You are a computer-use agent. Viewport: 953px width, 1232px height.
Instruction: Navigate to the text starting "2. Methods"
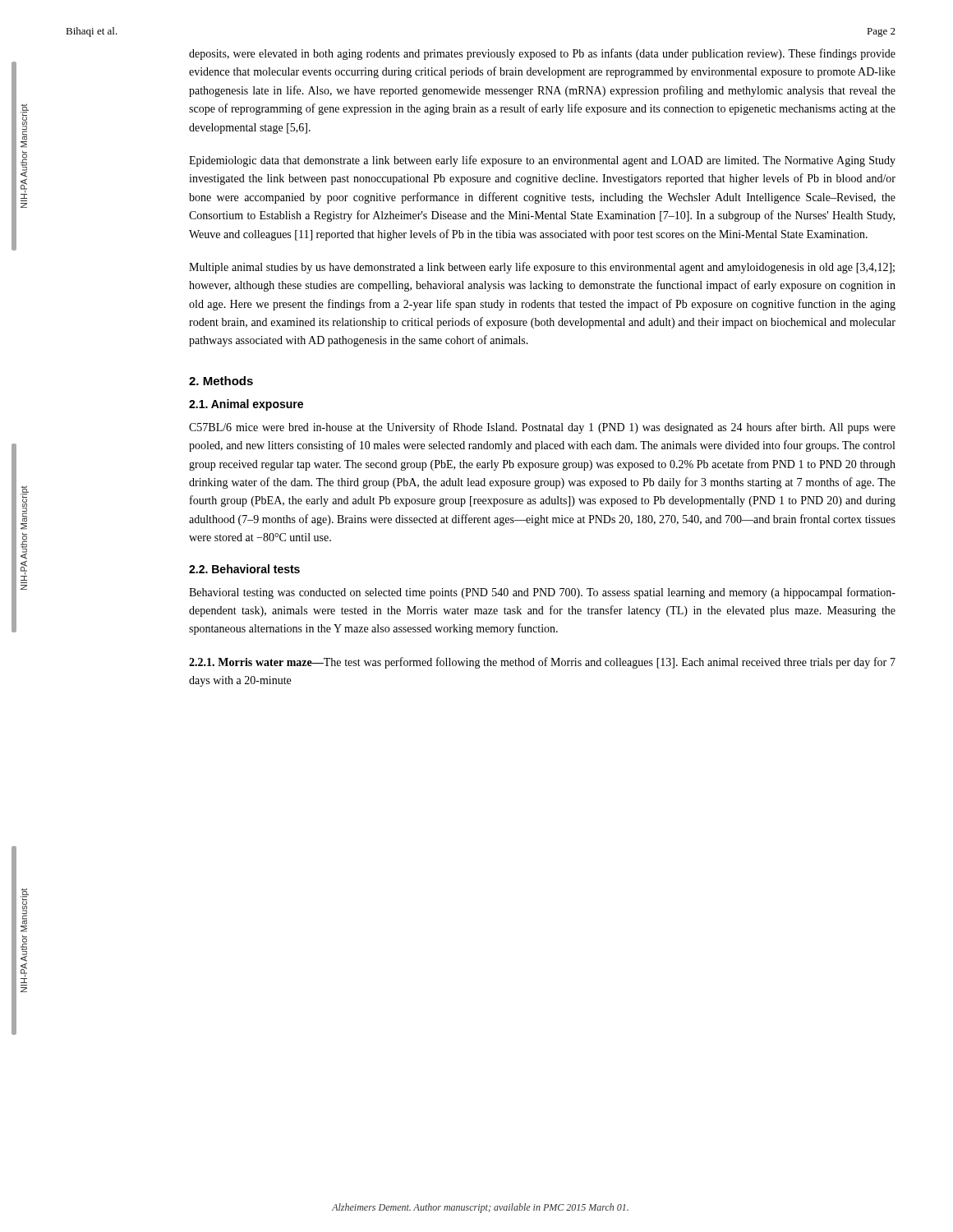tap(221, 381)
